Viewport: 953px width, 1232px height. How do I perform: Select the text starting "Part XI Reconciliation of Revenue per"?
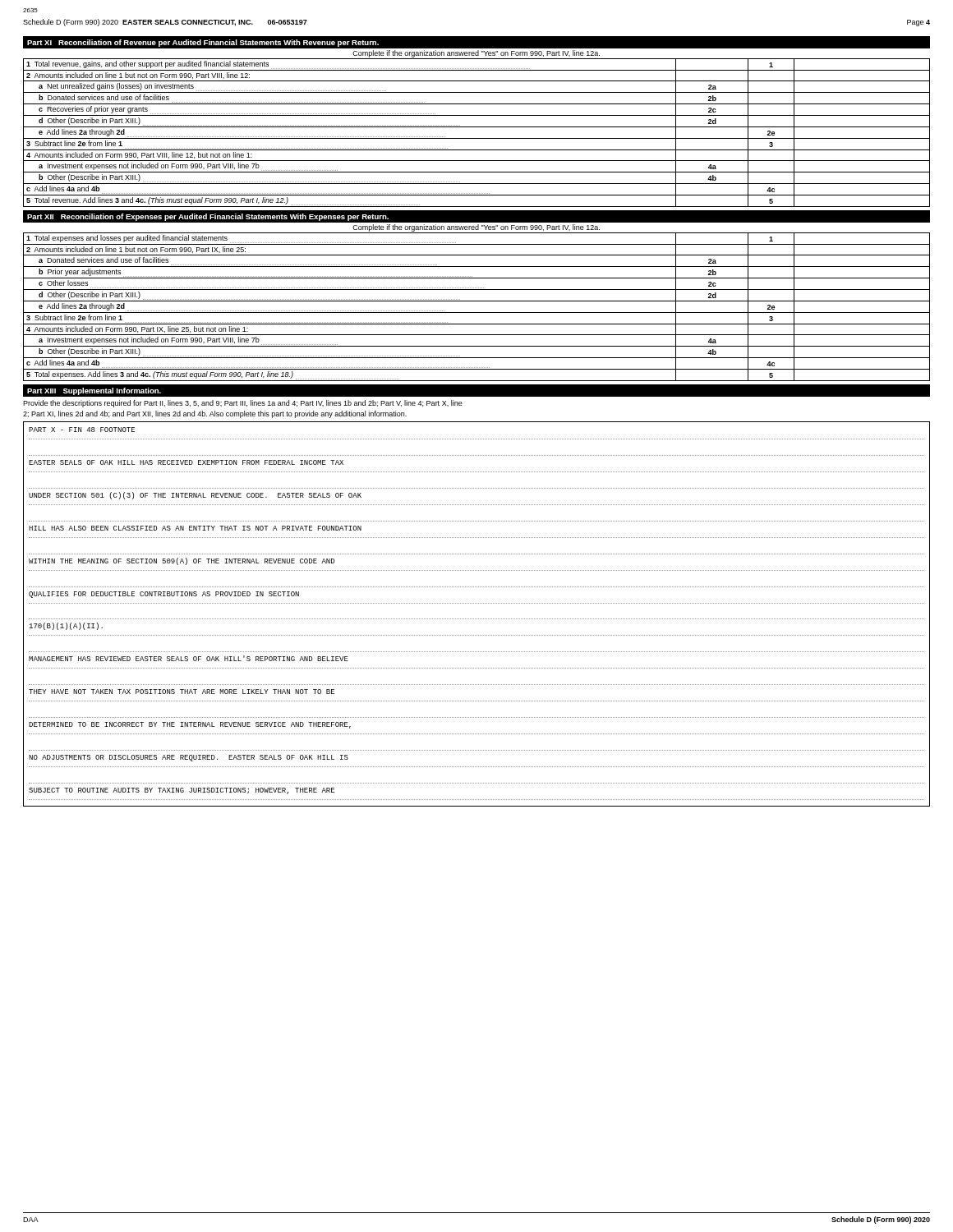[203, 42]
